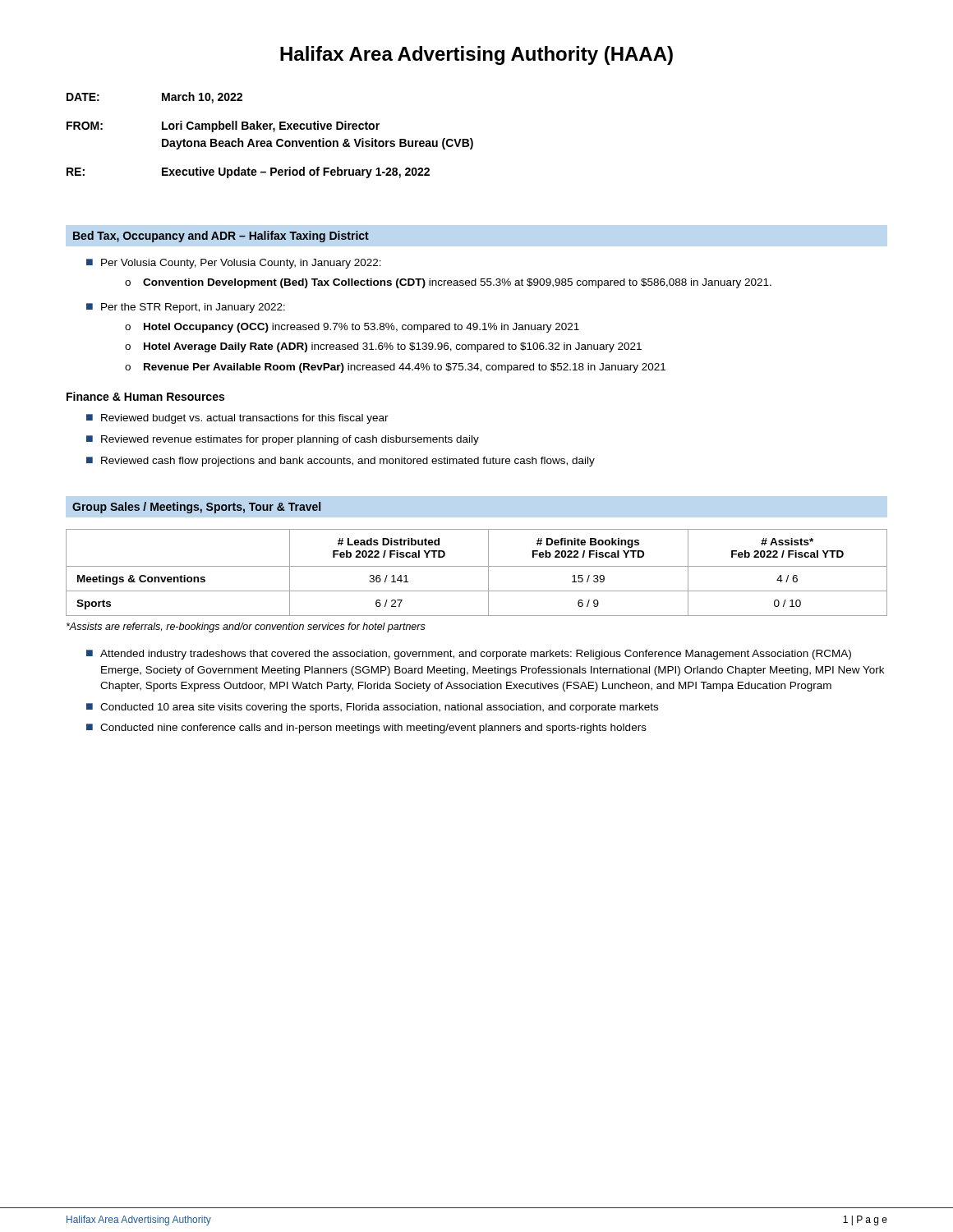Locate the text block starting "■ Per Volusia County,"
This screenshot has width=953, height=1232.
(429, 274)
